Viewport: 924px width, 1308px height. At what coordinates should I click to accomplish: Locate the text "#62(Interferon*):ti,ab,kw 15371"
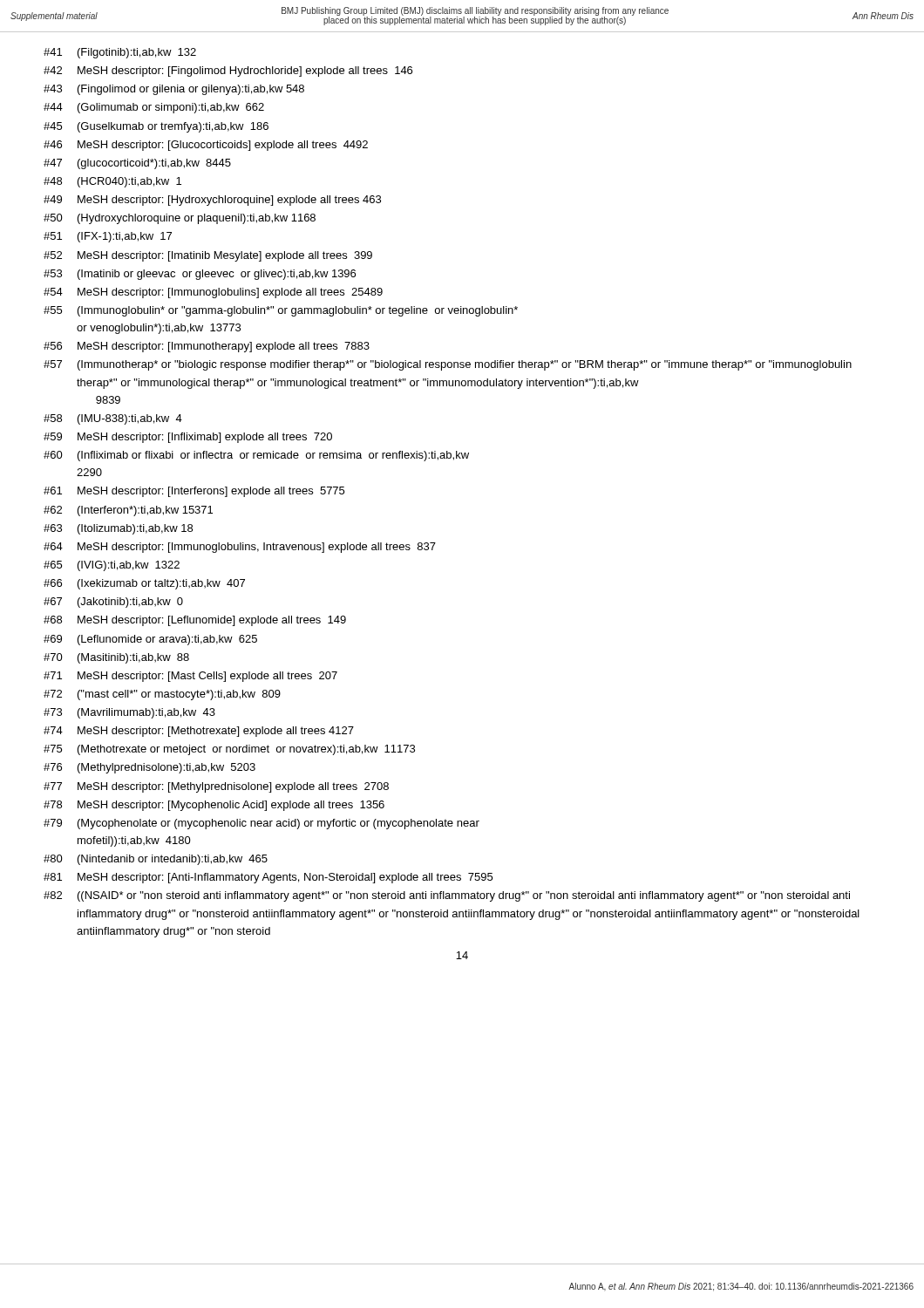[128, 511]
